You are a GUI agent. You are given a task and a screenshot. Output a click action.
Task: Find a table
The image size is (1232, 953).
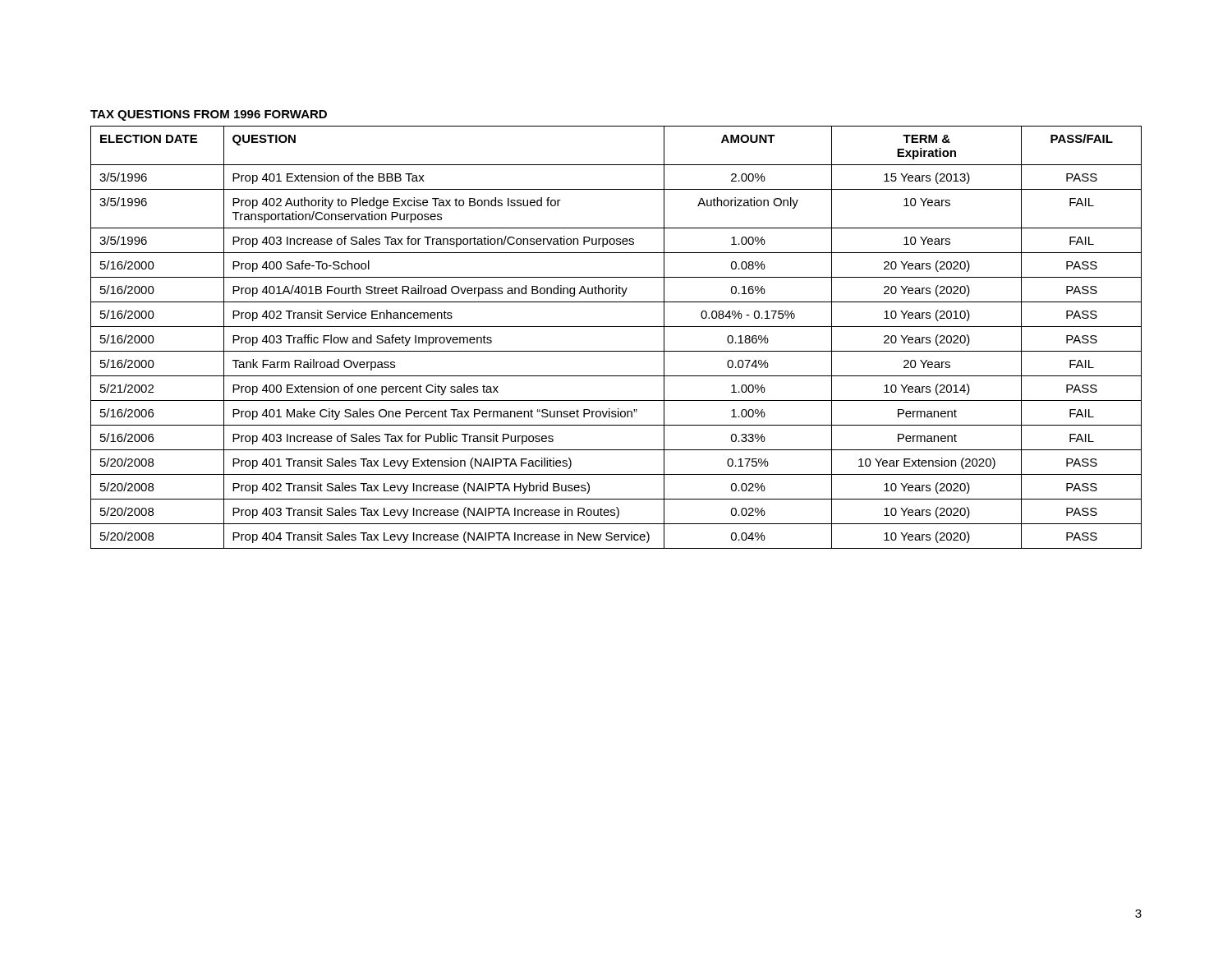(616, 337)
